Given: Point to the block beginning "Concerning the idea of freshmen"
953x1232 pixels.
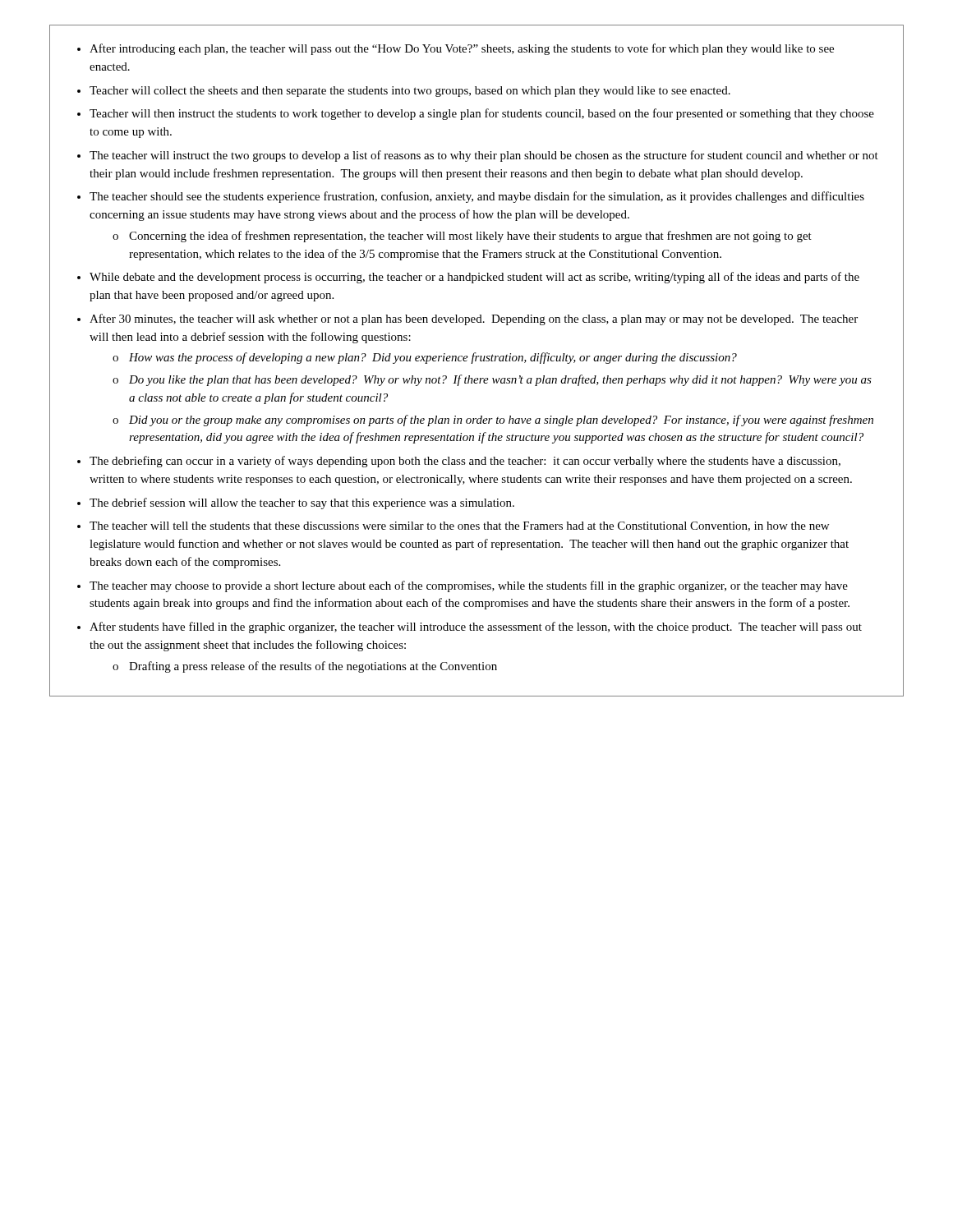Looking at the screenshot, I should 504,245.
